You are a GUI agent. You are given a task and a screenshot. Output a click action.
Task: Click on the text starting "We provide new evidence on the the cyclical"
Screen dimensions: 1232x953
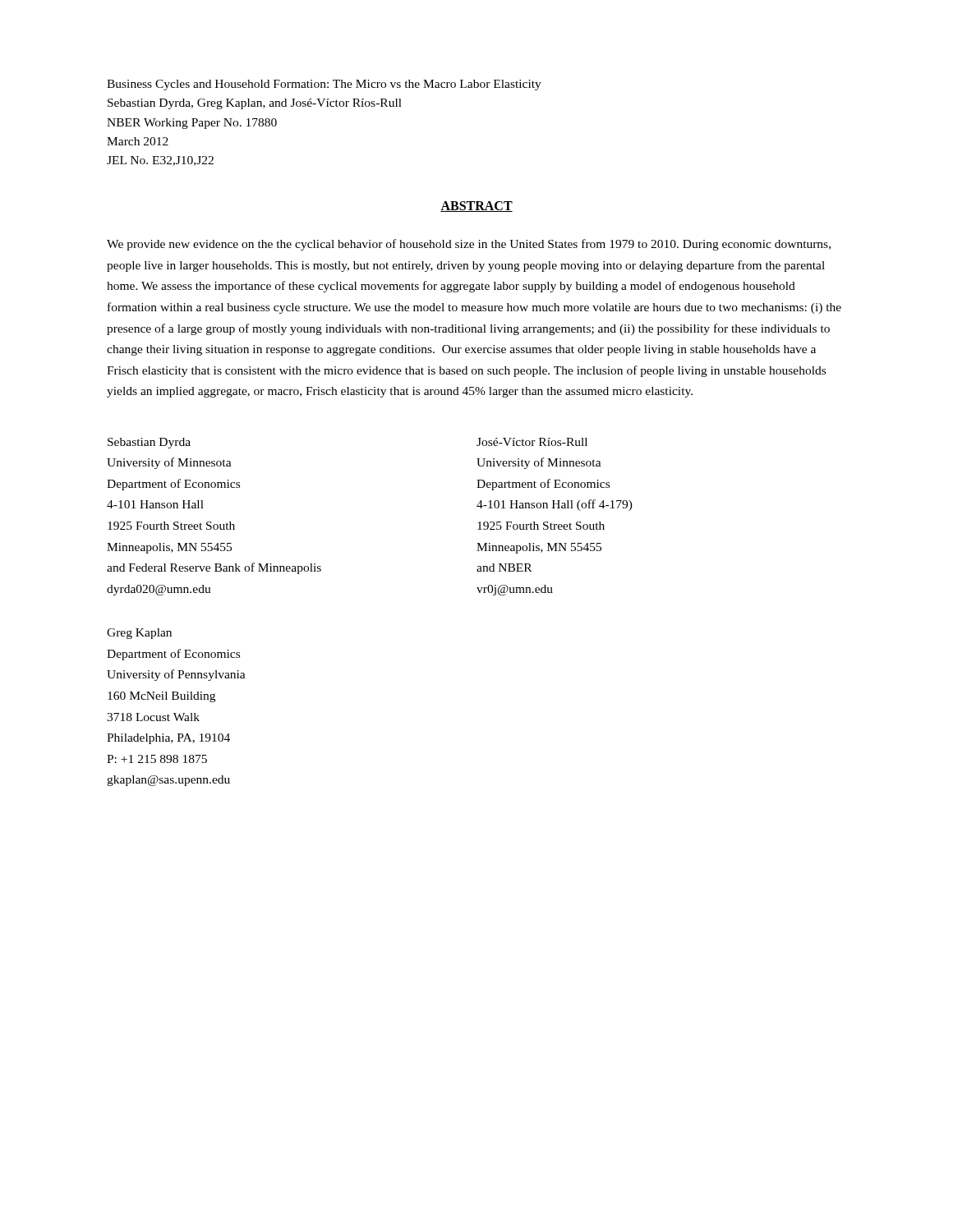[474, 317]
